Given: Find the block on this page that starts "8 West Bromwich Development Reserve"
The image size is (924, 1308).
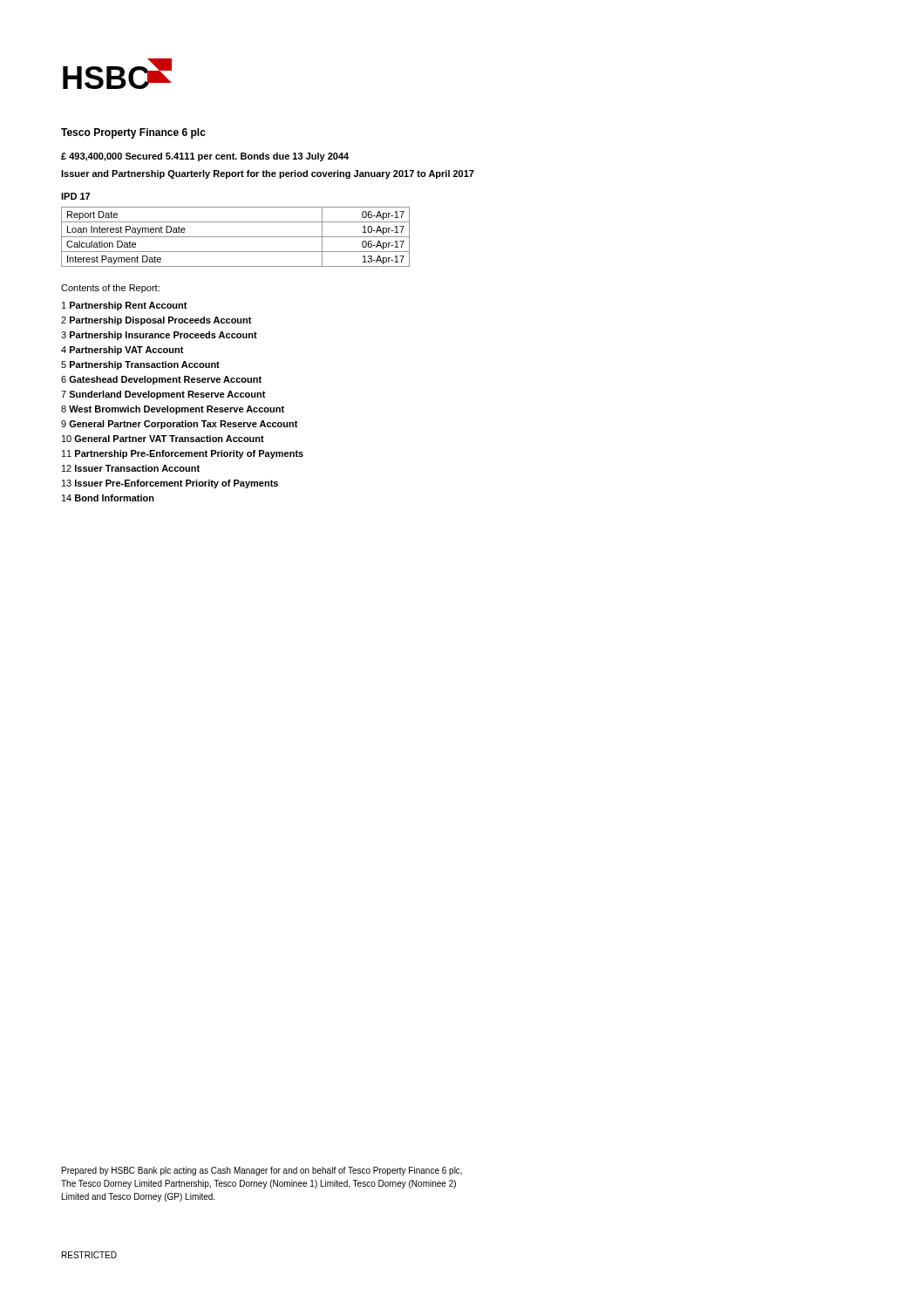Looking at the screenshot, I should pyautogui.click(x=173, y=409).
